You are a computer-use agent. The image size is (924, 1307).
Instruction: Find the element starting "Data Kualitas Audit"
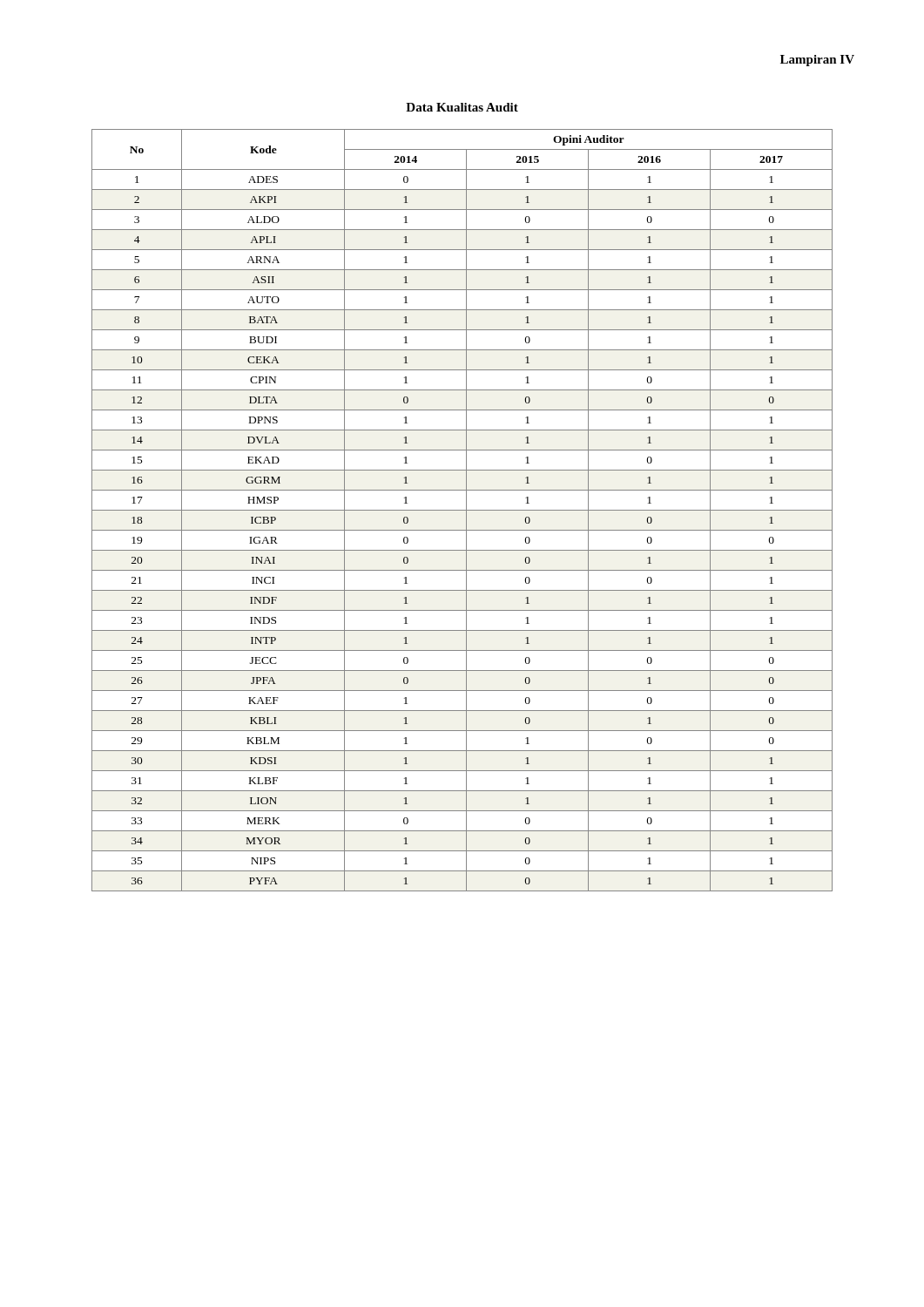click(x=462, y=107)
